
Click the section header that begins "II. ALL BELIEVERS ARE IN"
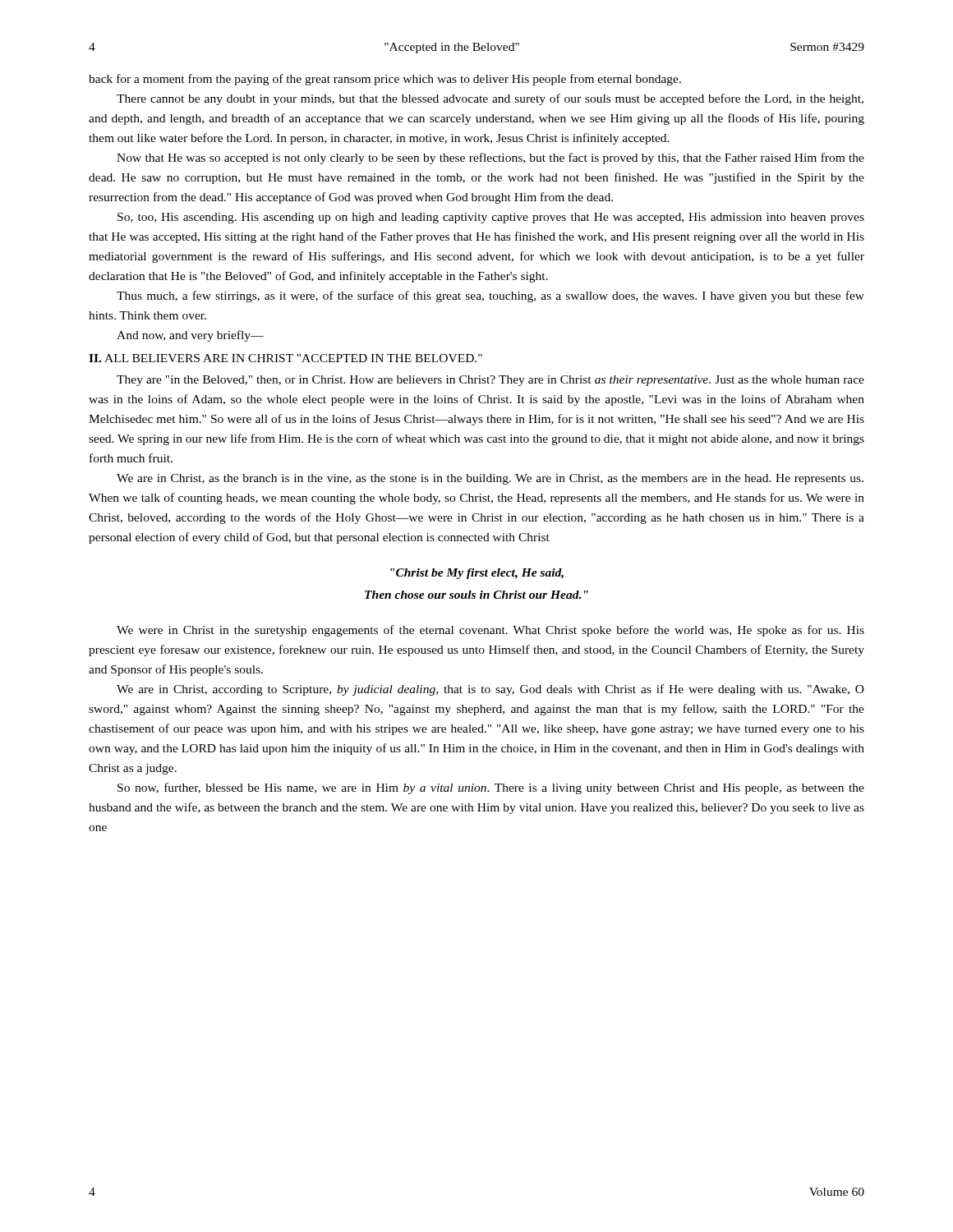click(476, 358)
